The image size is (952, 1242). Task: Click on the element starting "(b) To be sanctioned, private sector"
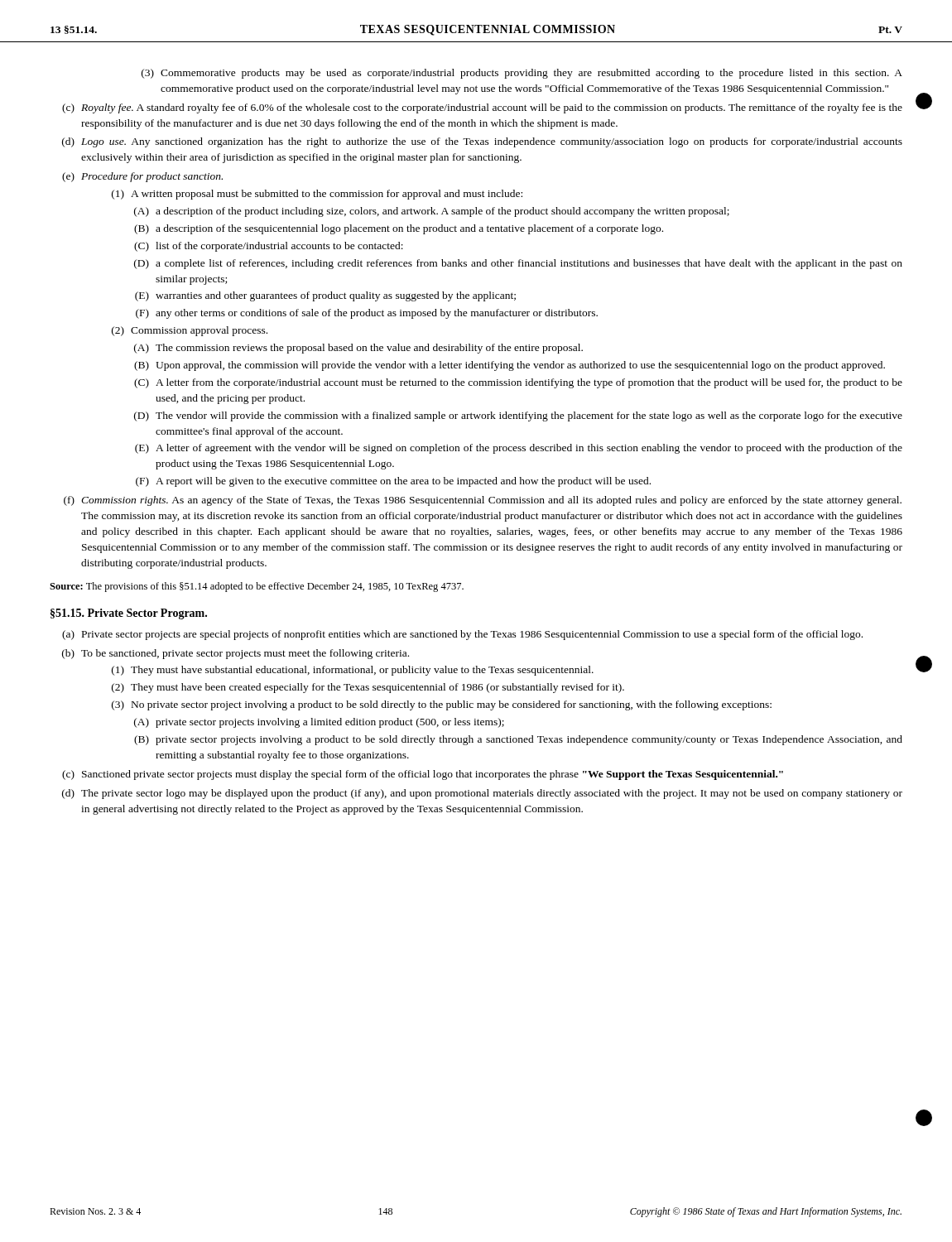pyautogui.click(x=230, y=653)
